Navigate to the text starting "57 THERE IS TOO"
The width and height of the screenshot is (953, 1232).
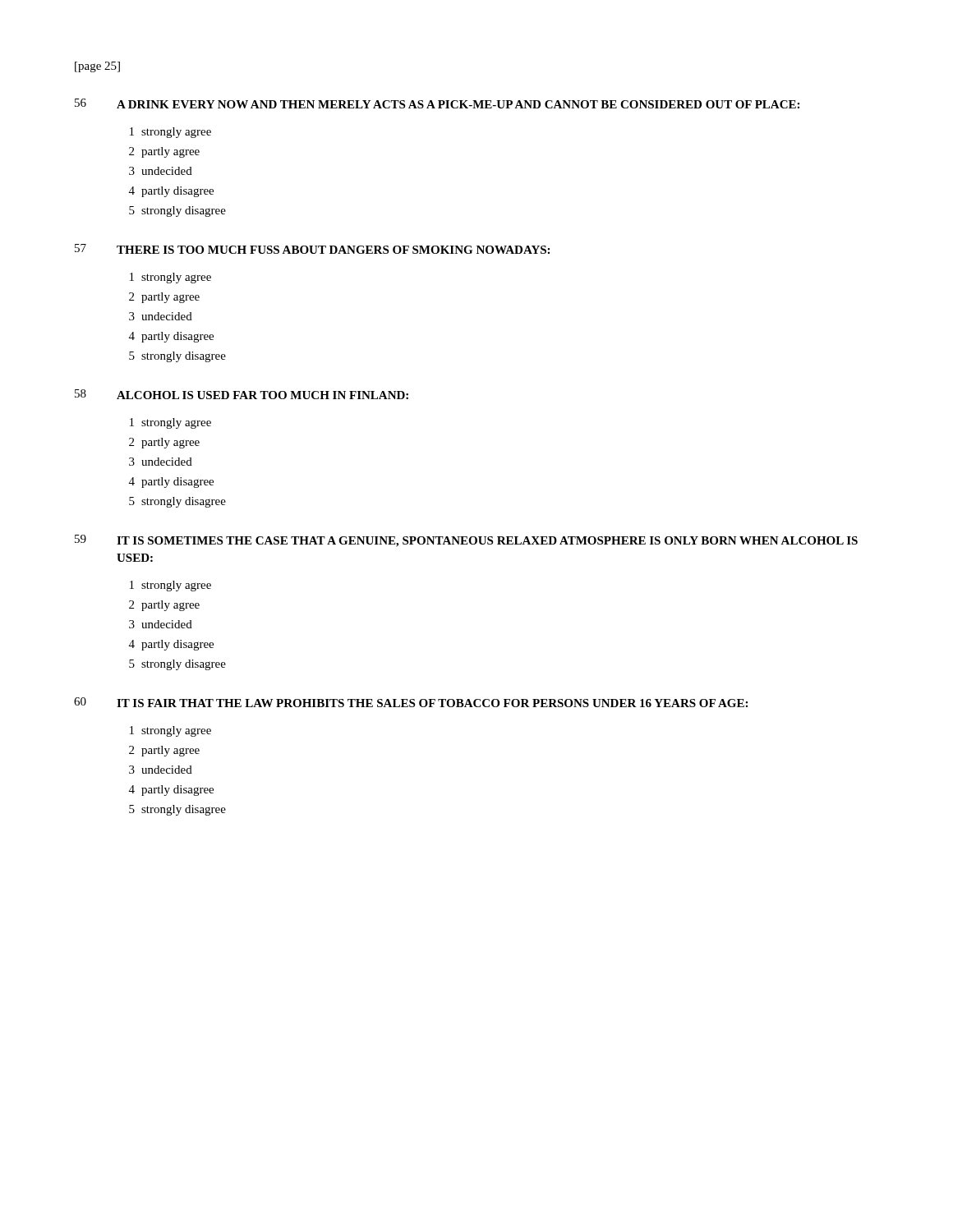click(312, 249)
